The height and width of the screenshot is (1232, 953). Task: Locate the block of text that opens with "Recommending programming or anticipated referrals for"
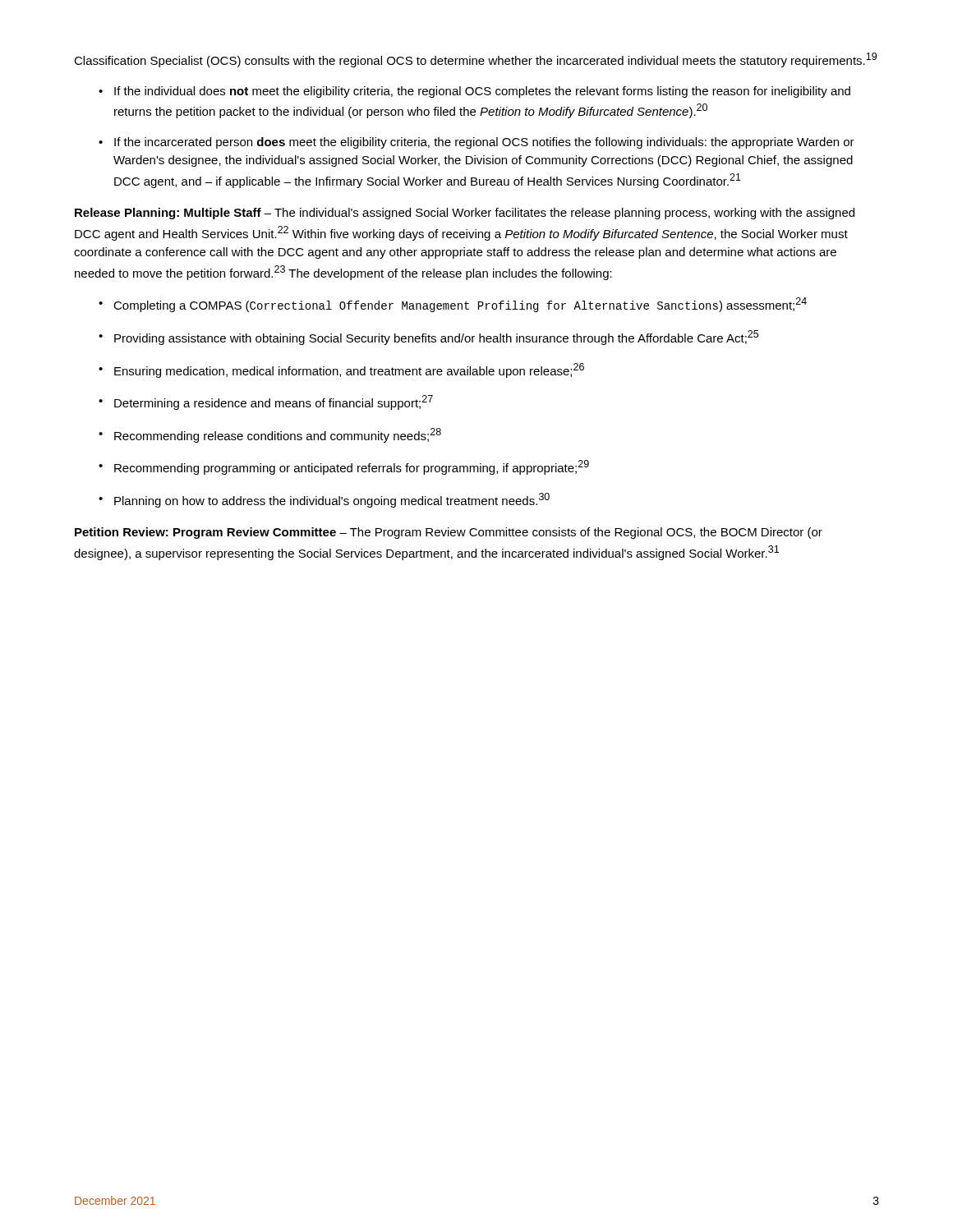pyautogui.click(x=489, y=467)
